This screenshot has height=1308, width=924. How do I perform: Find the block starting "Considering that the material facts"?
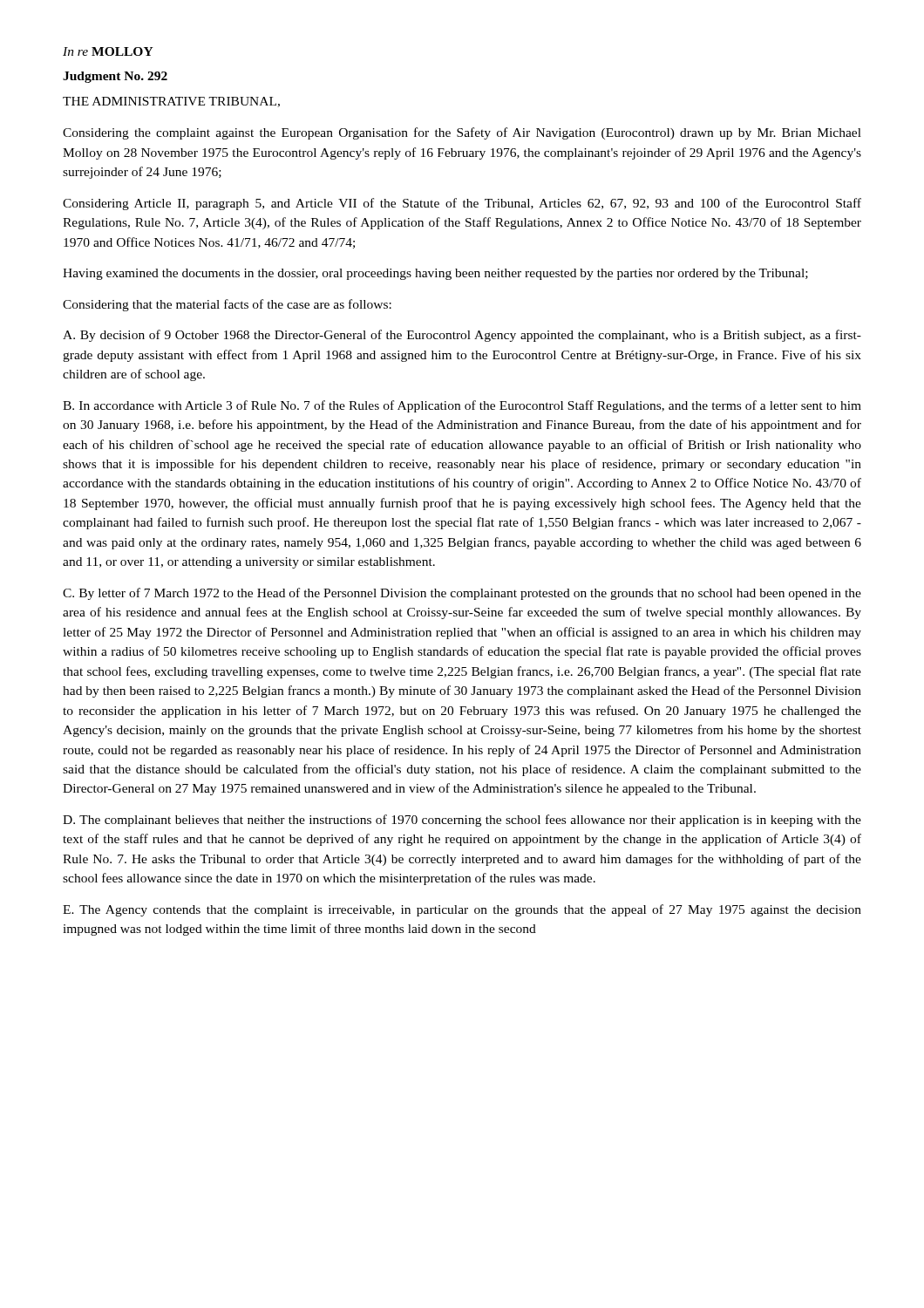[227, 305]
